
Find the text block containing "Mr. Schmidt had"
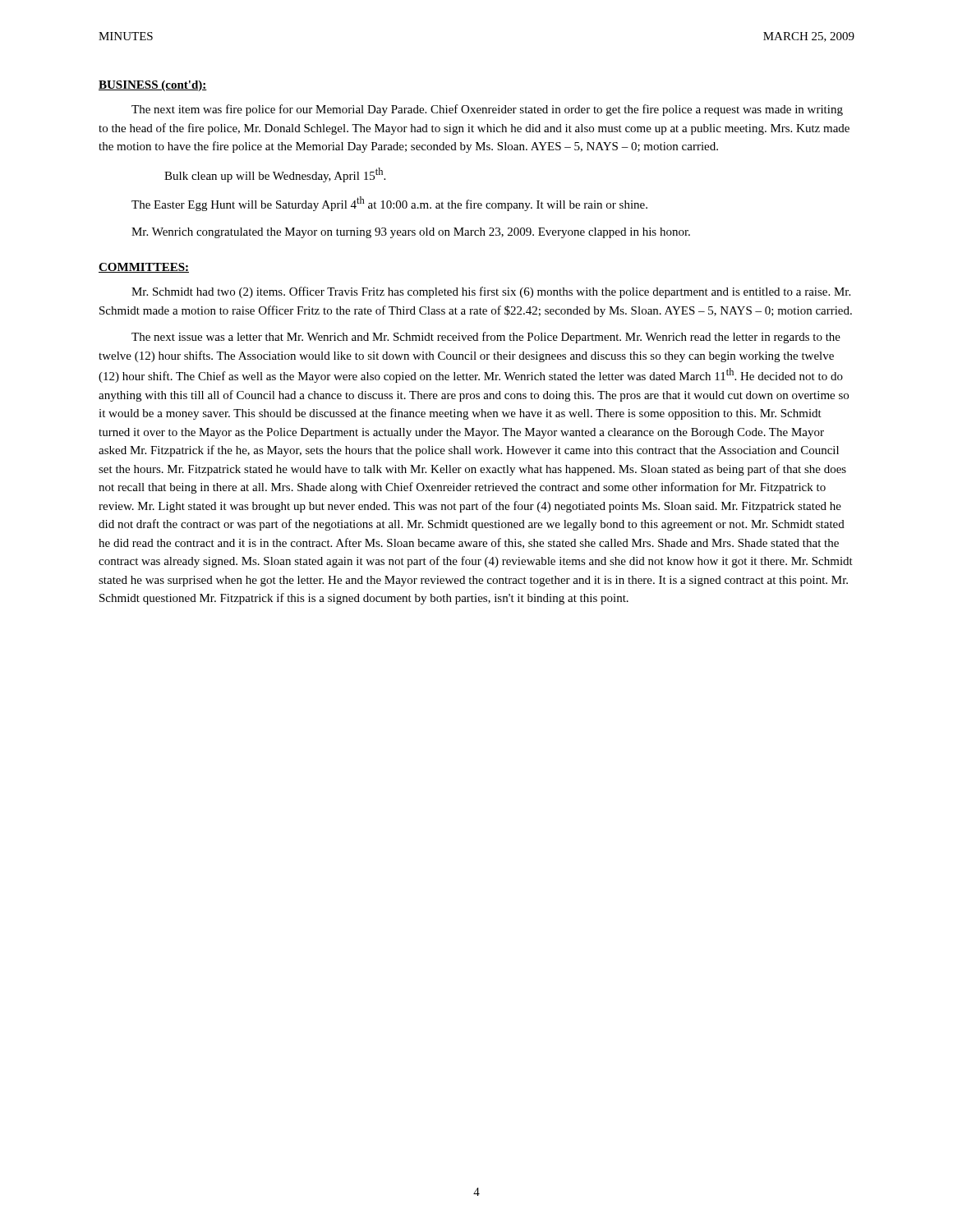click(x=476, y=301)
